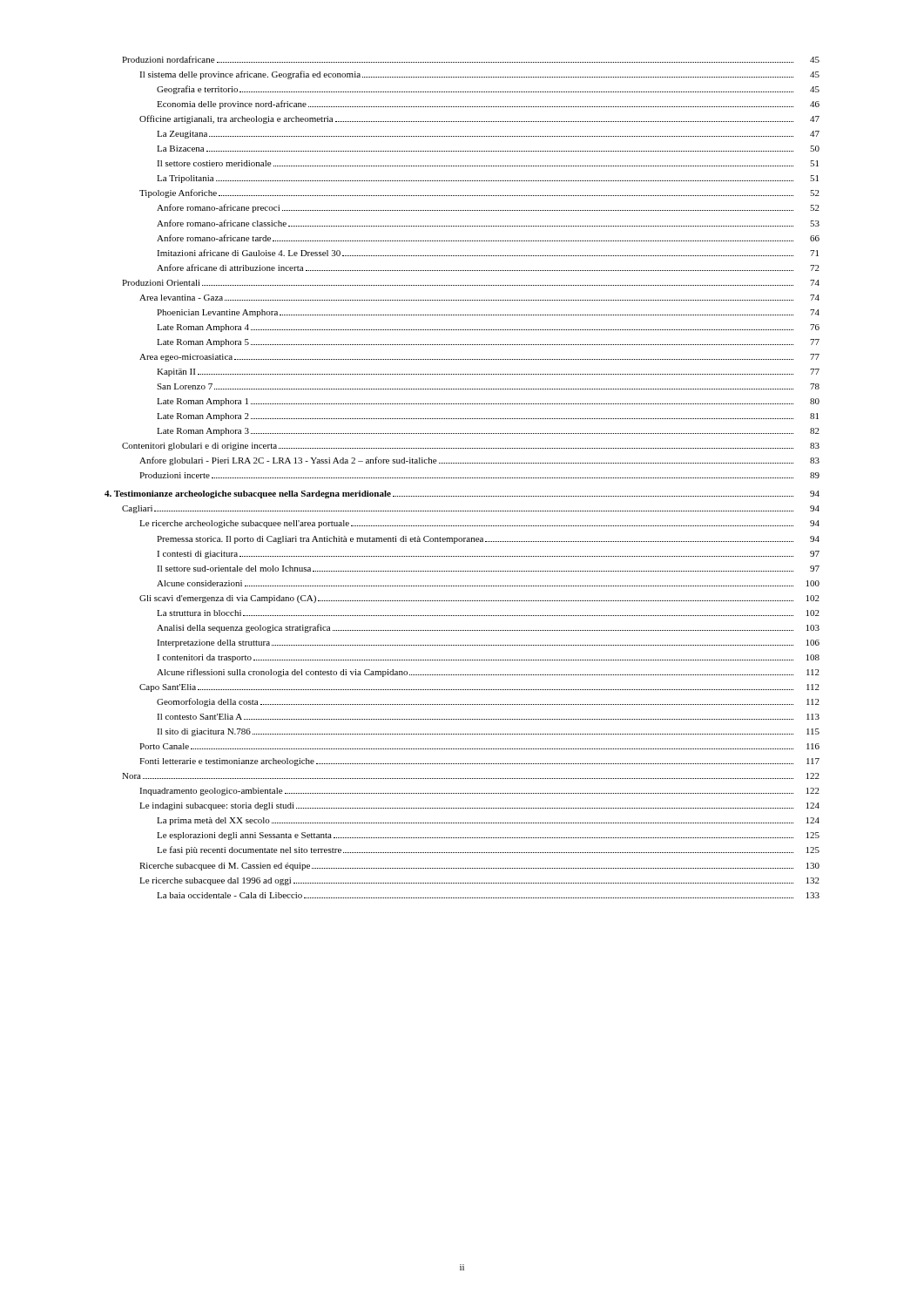Point to "La prima metà del XX secolo 124"

click(488, 821)
